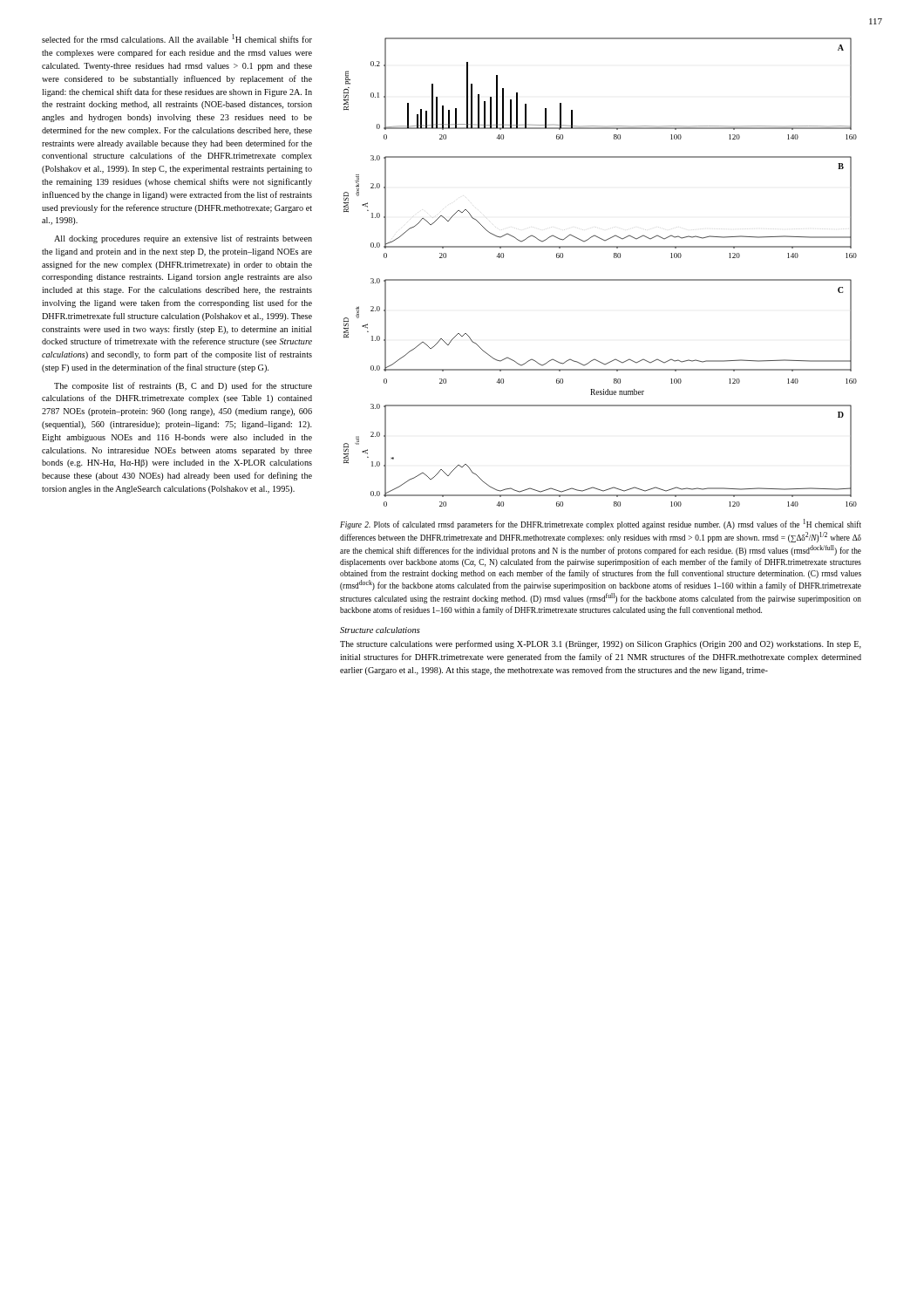Locate the region starting "Figure 2. Plots of calculated rmsd parameters for"
This screenshot has width=924, height=1308.
click(x=601, y=566)
